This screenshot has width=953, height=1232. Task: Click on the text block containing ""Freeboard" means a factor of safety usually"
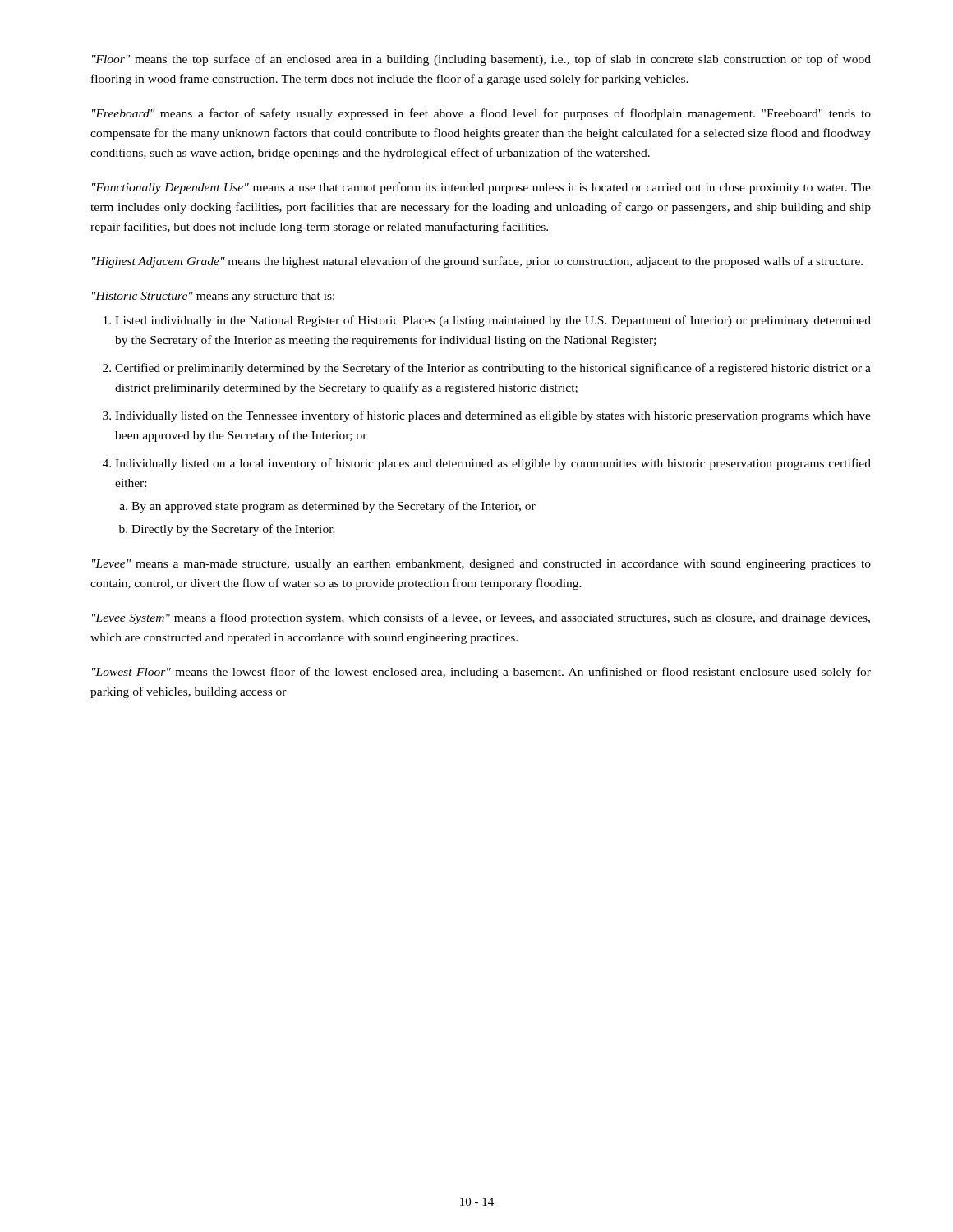tap(481, 133)
